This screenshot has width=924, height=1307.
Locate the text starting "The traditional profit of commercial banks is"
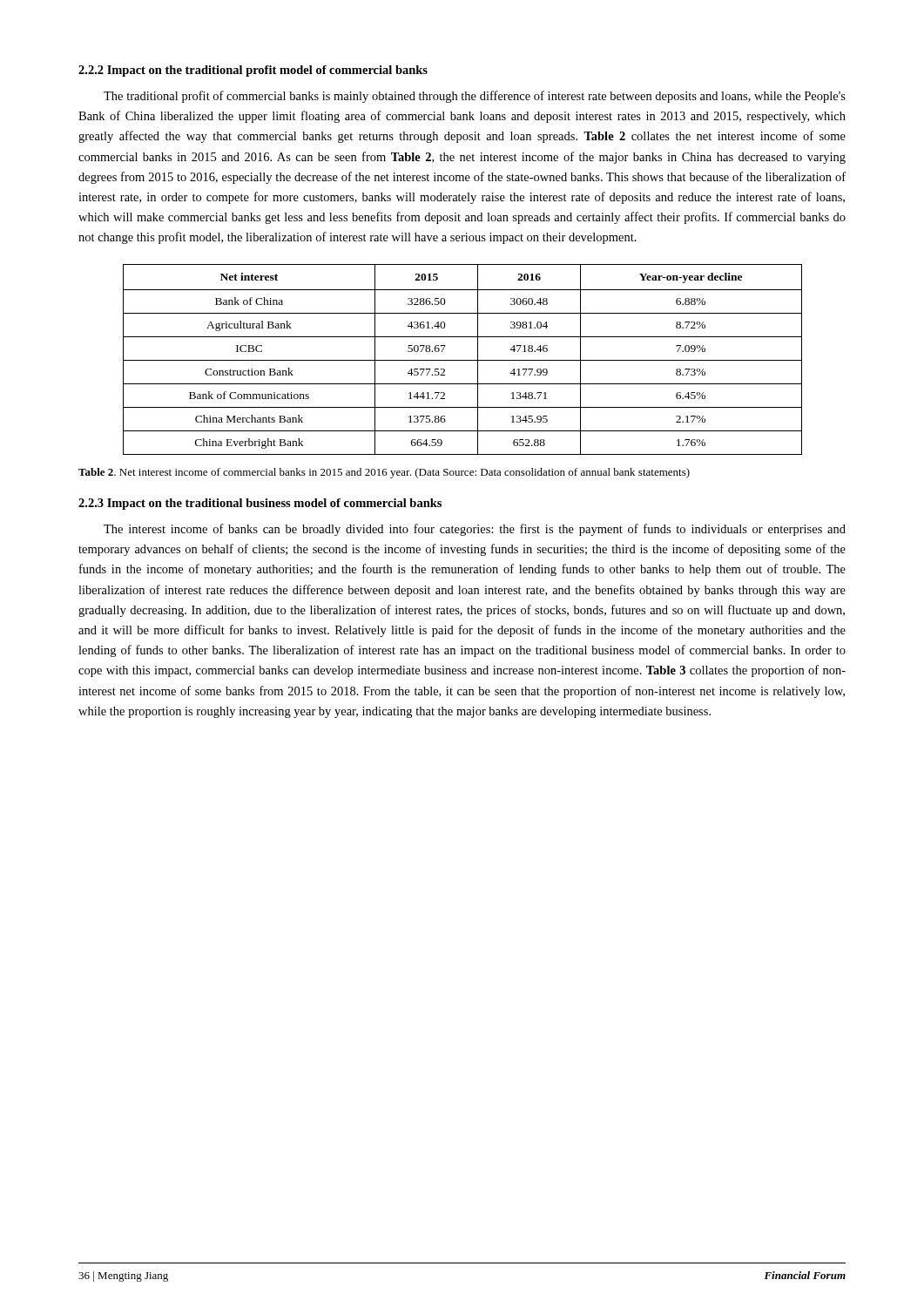coord(462,167)
